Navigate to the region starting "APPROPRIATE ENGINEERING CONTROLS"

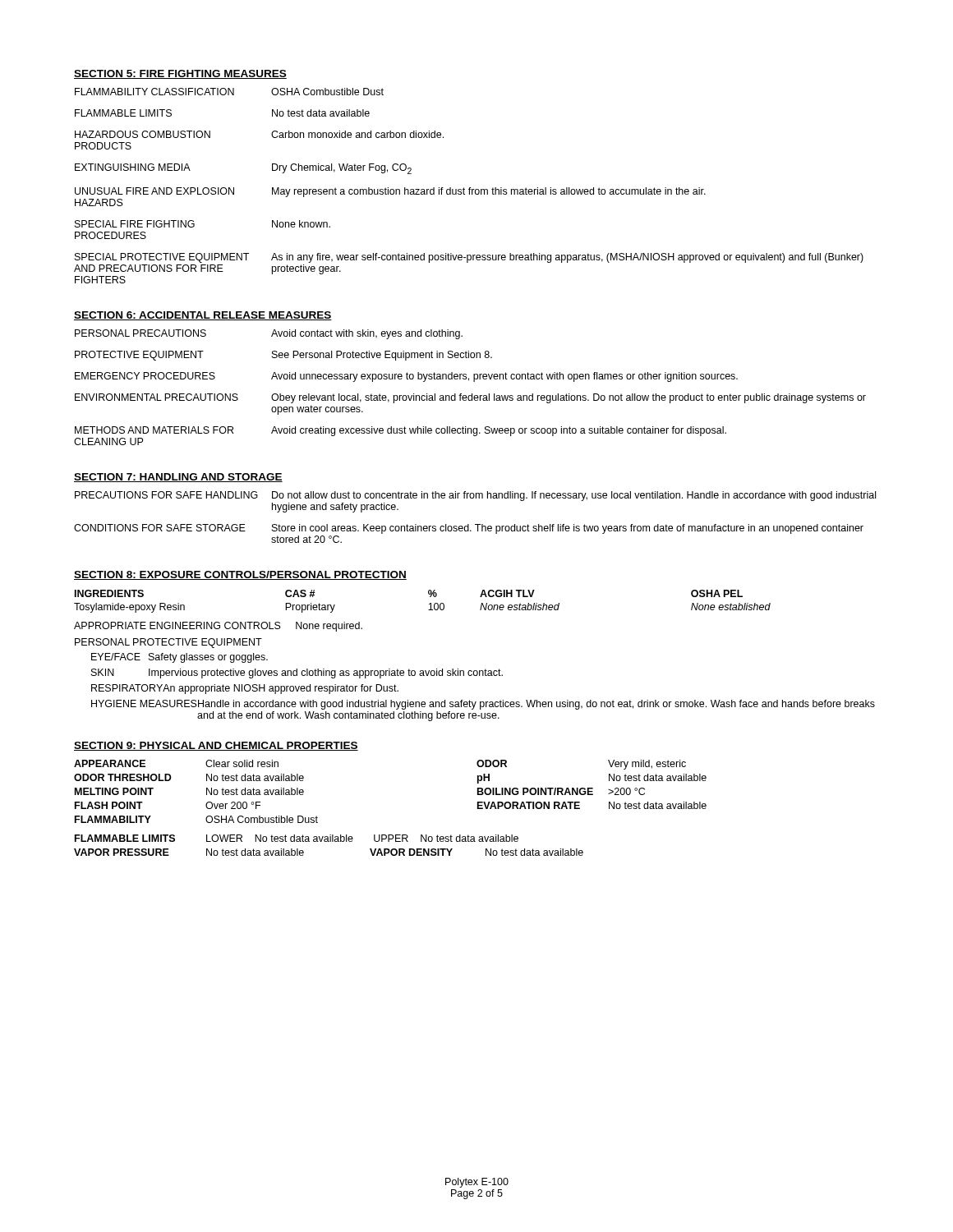click(x=219, y=625)
